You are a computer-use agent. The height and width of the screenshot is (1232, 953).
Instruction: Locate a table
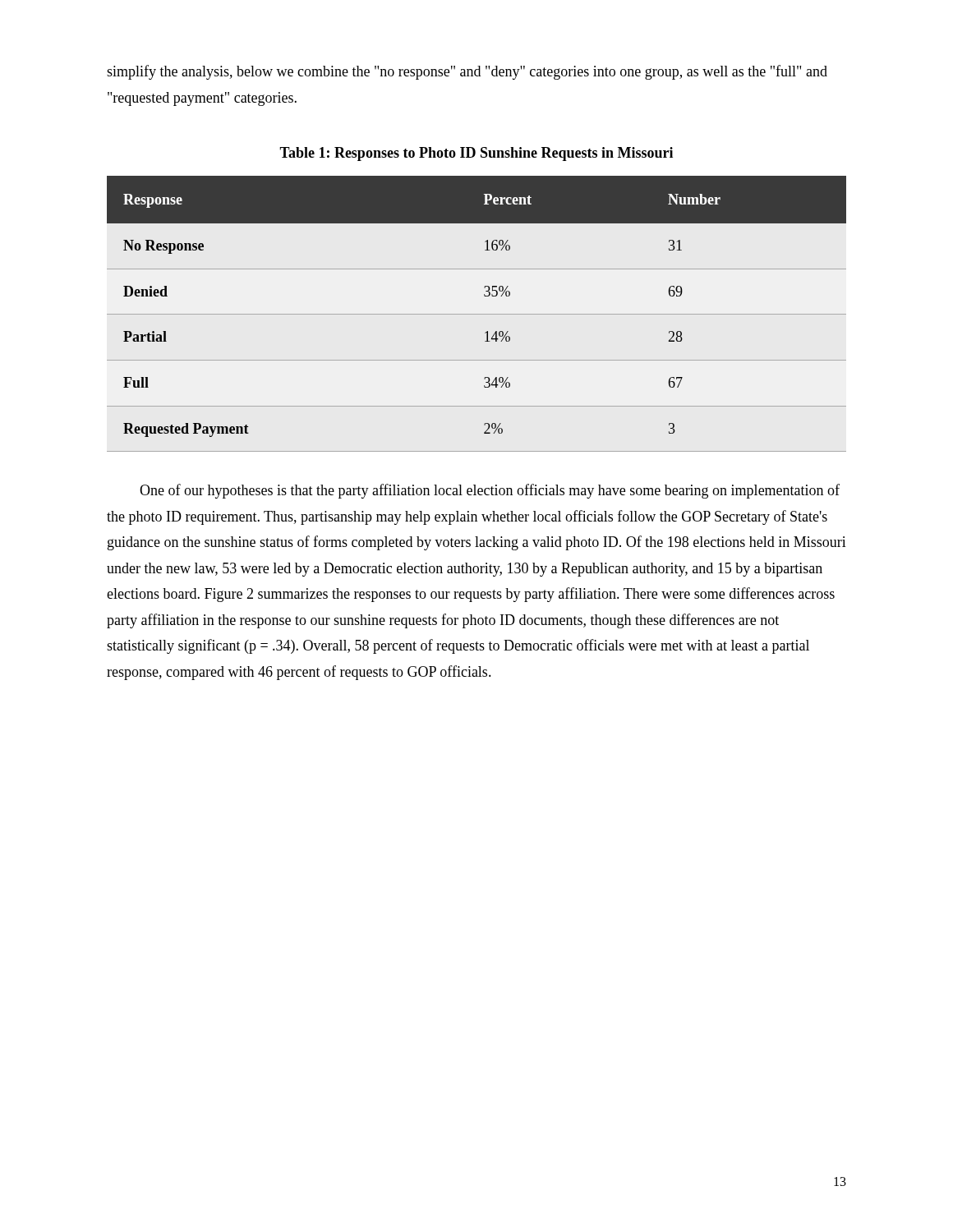pos(476,314)
